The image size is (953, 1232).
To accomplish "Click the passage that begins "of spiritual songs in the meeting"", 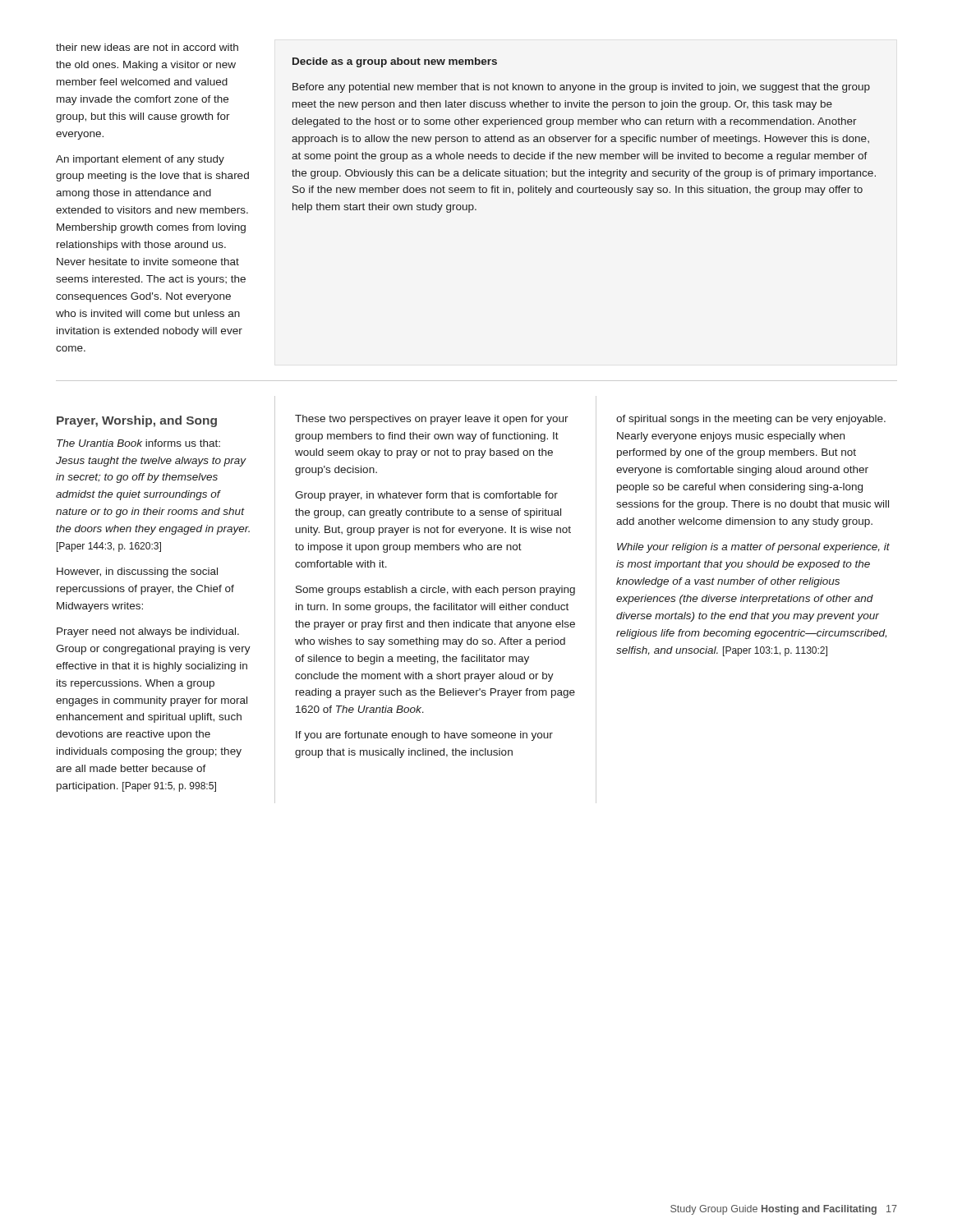I will point(757,535).
